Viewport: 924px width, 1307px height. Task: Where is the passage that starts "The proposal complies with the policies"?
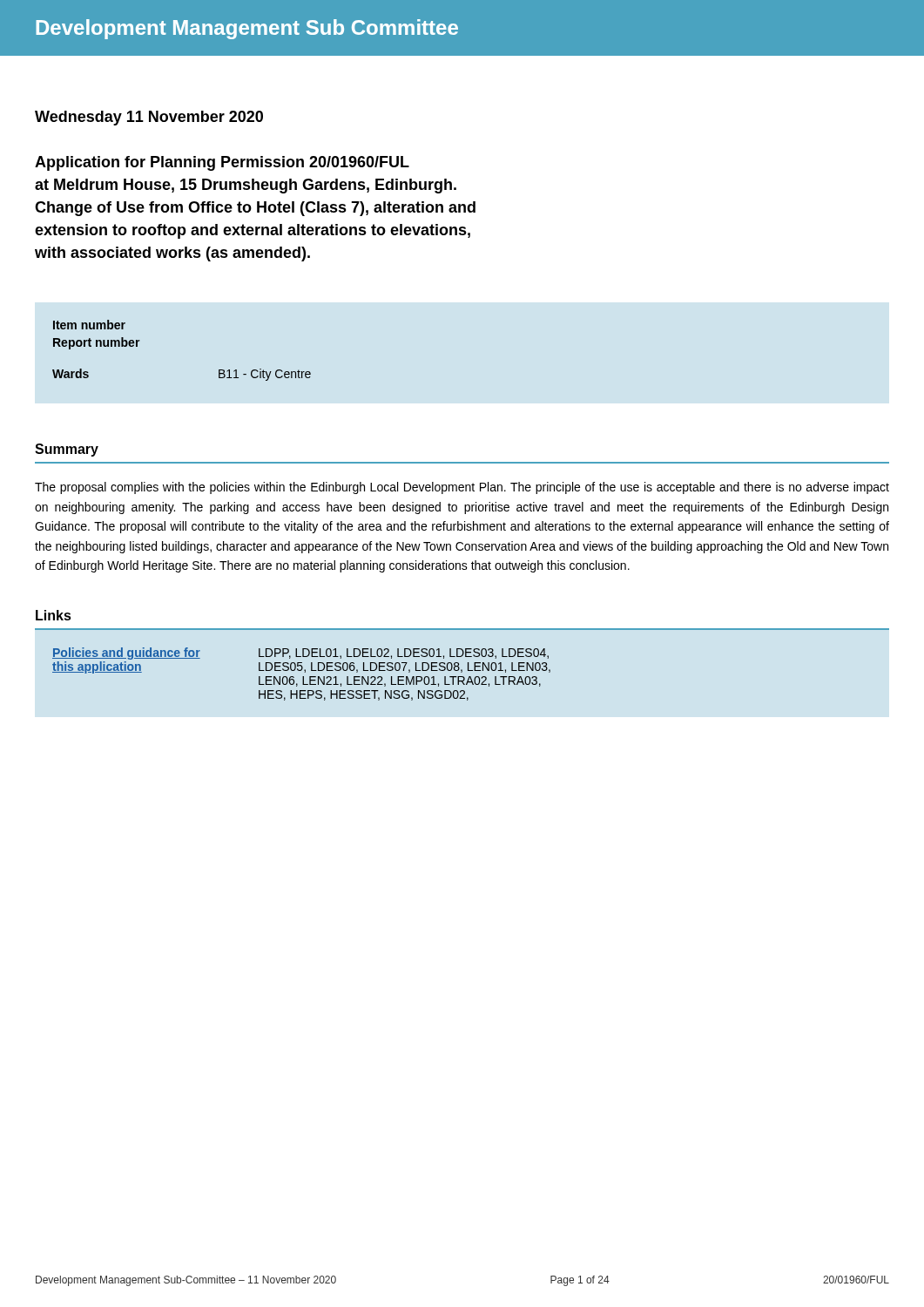tap(462, 526)
